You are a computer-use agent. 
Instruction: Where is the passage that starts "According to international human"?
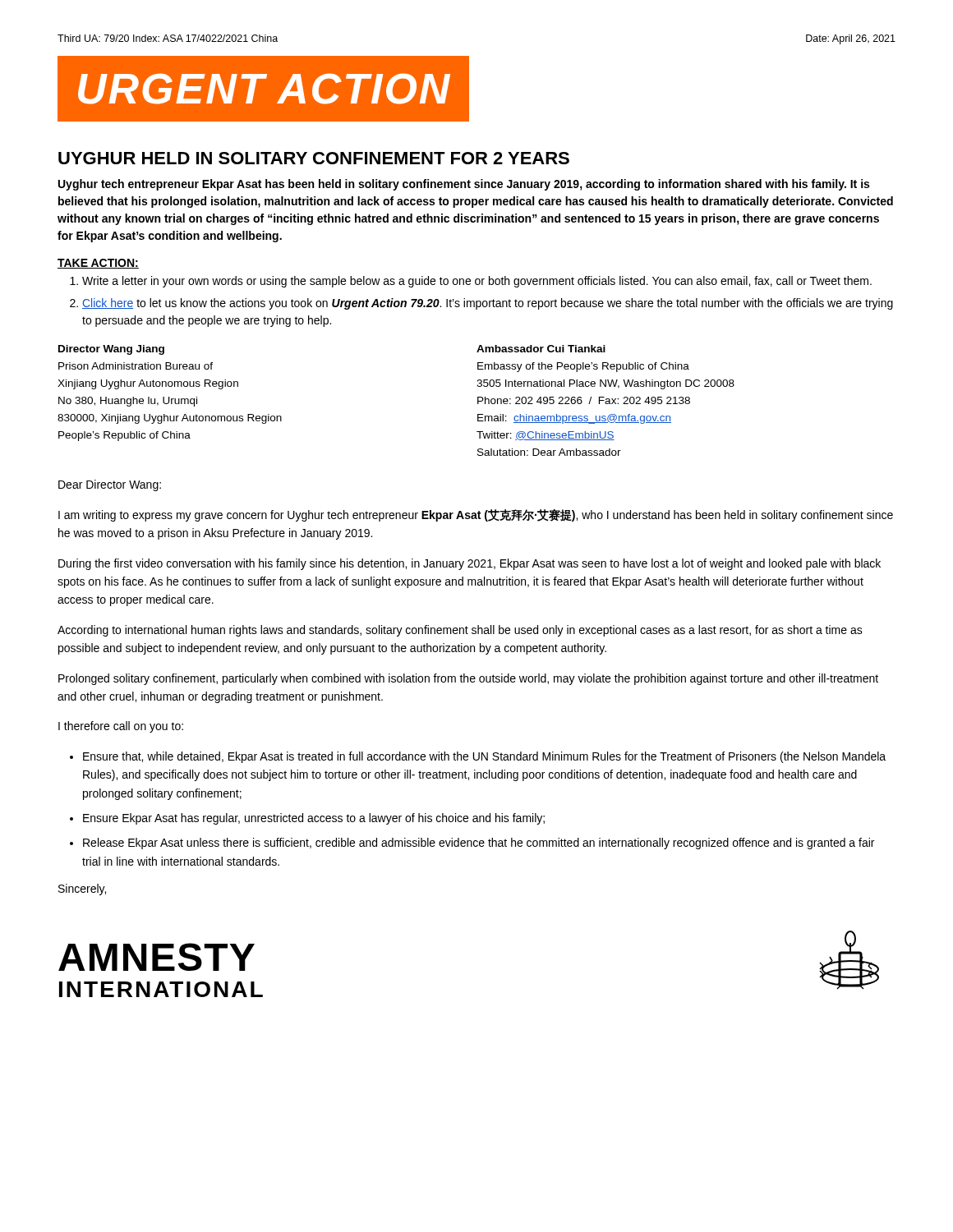pyautogui.click(x=460, y=639)
